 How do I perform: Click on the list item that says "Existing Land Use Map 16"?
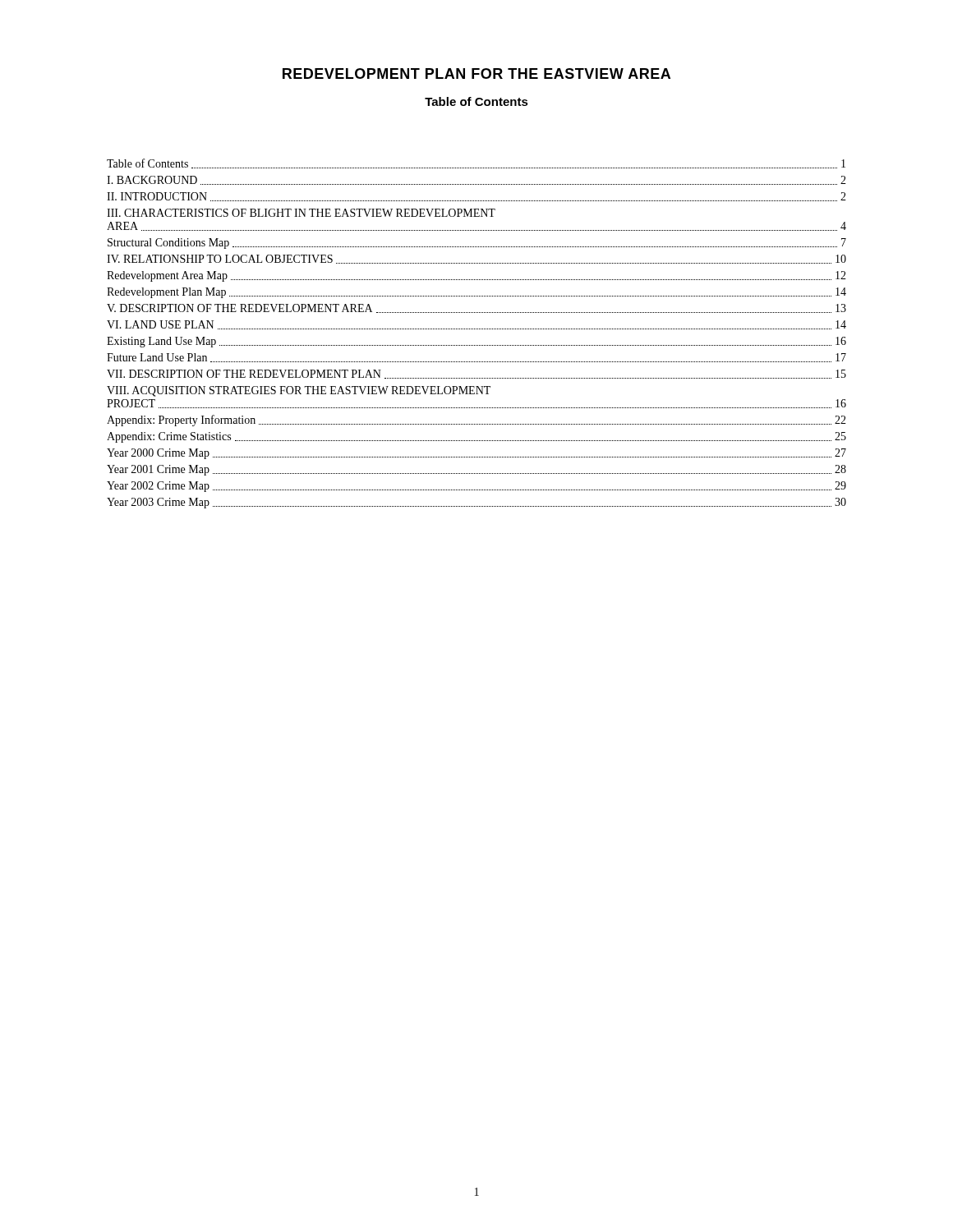[x=476, y=342]
